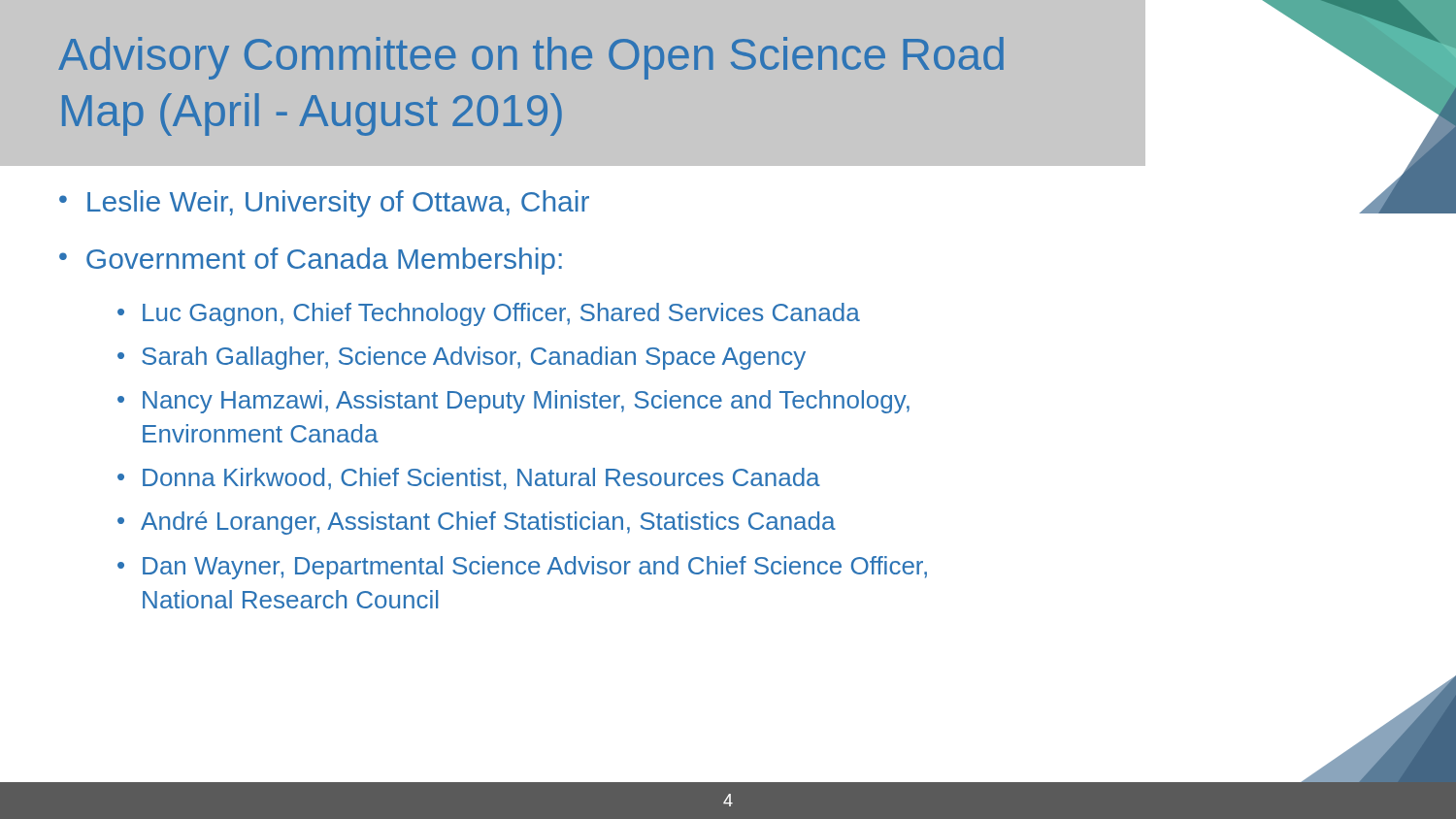Locate the title that opens with "Advisory Committee on"
This screenshot has height=819, width=1456.
pyautogui.click(x=578, y=83)
